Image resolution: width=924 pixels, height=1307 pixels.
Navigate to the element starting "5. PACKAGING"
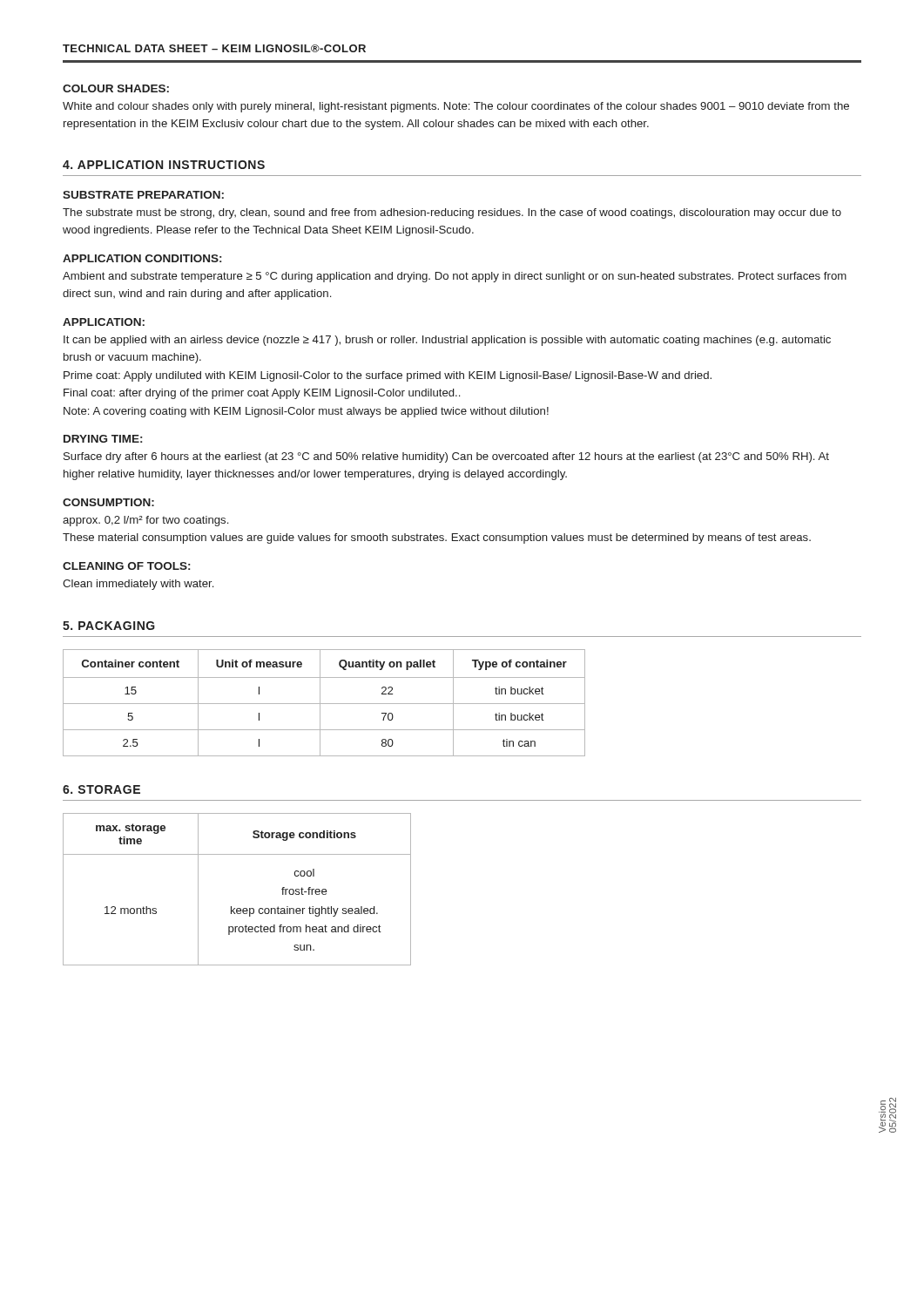pyautogui.click(x=109, y=626)
